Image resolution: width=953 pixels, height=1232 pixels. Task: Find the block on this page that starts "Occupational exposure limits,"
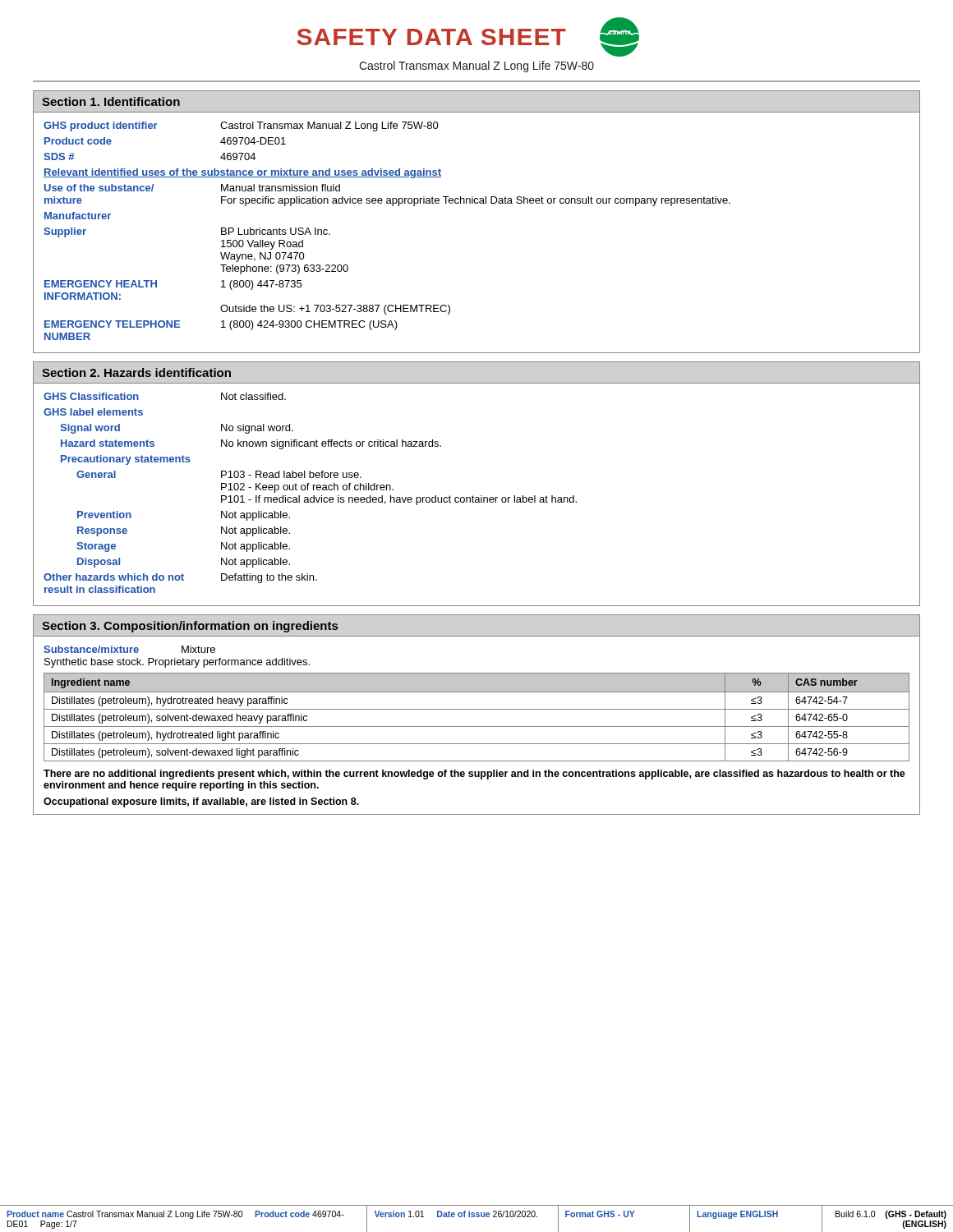pyautogui.click(x=201, y=802)
